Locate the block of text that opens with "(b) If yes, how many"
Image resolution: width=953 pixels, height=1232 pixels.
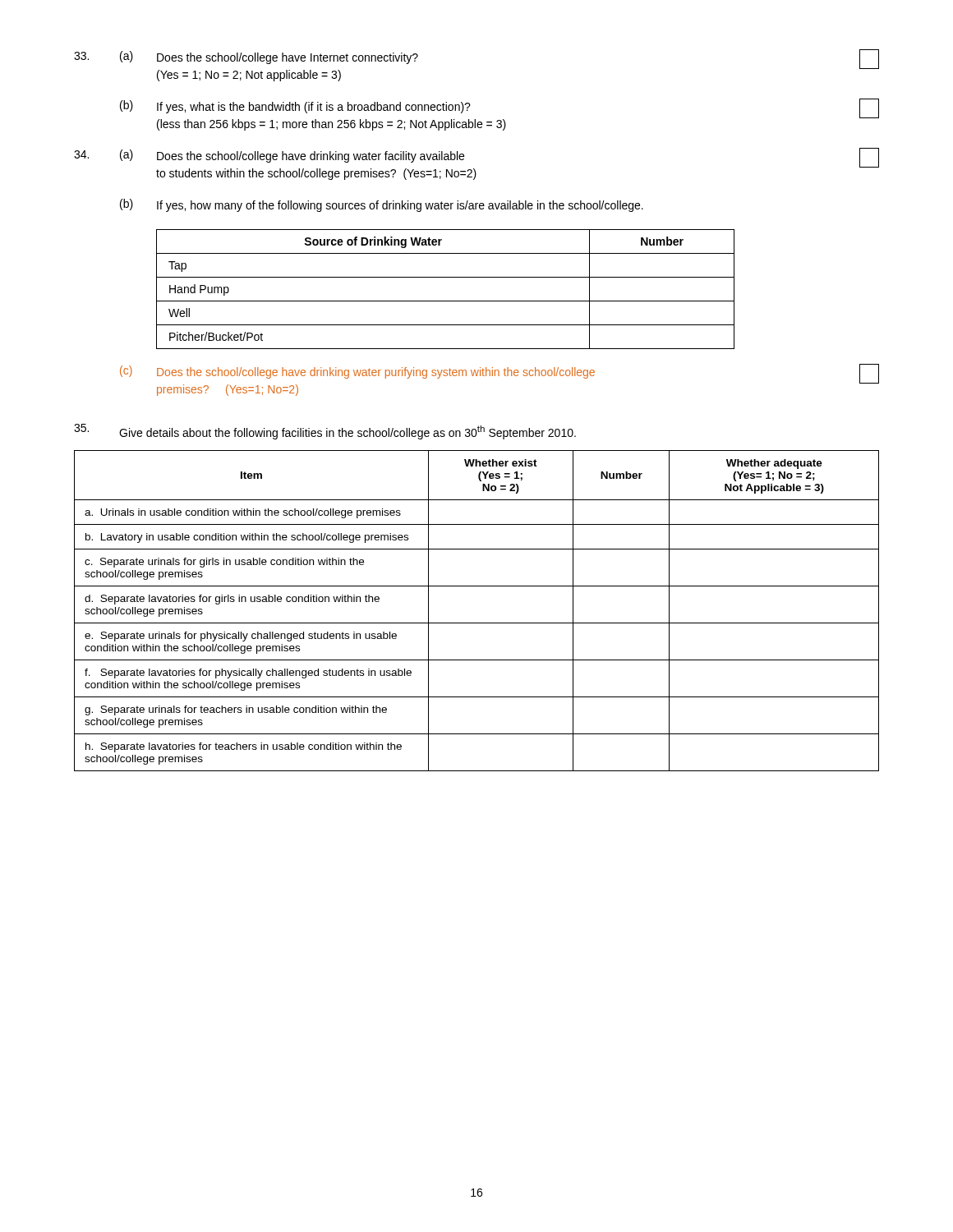(499, 206)
